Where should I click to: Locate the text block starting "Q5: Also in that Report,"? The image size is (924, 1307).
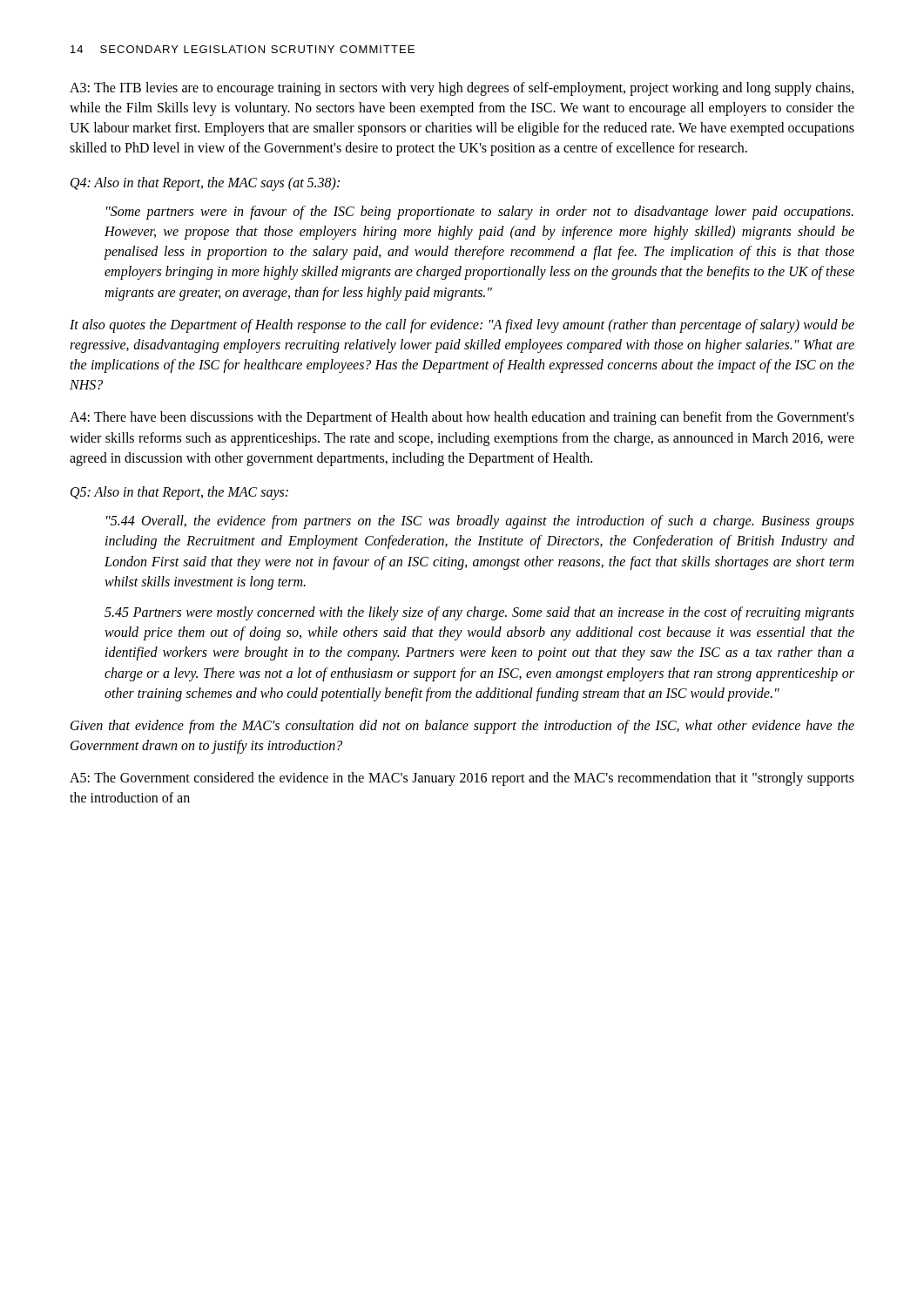[179, 492]
